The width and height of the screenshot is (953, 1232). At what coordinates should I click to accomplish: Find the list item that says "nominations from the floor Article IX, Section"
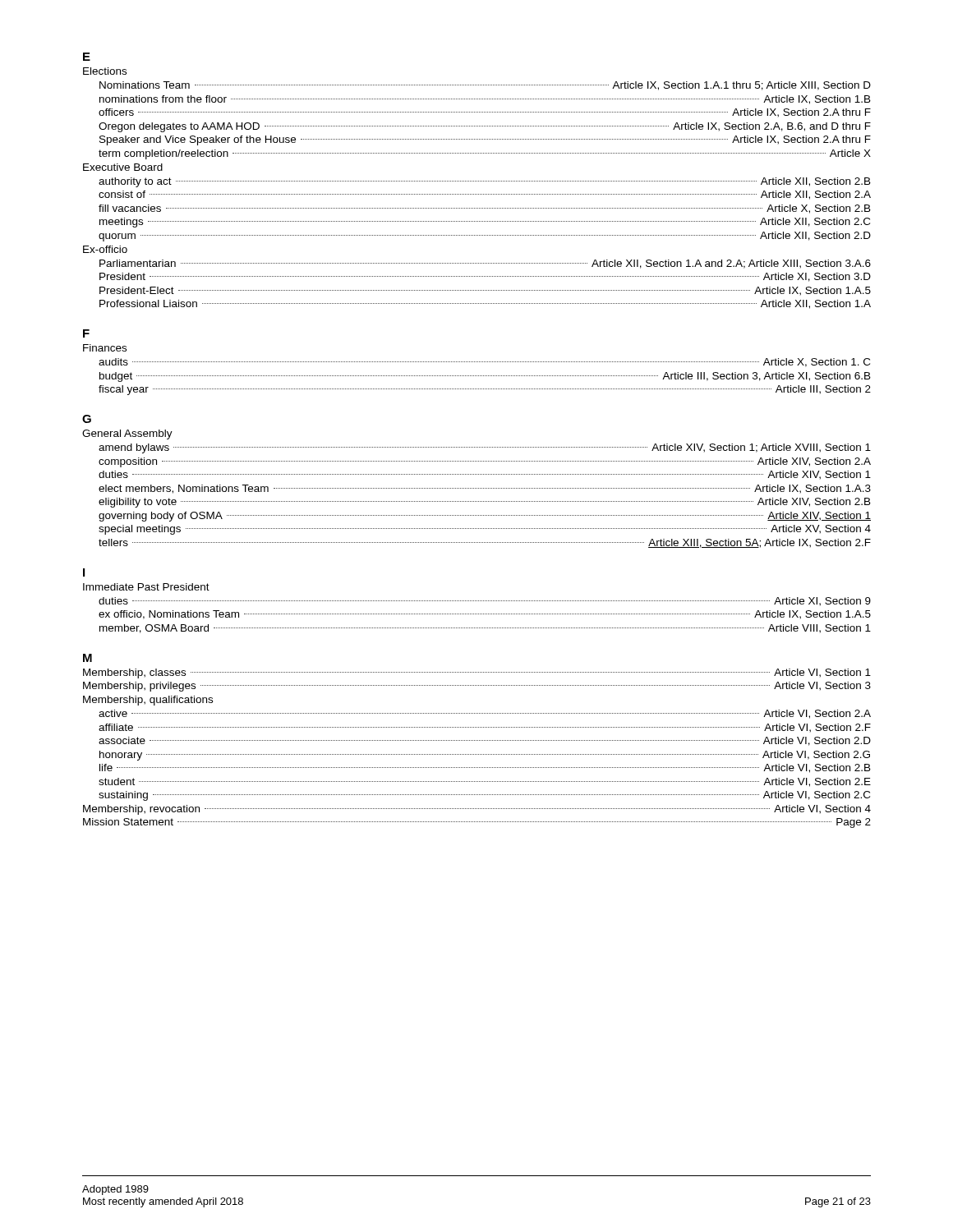485,99
